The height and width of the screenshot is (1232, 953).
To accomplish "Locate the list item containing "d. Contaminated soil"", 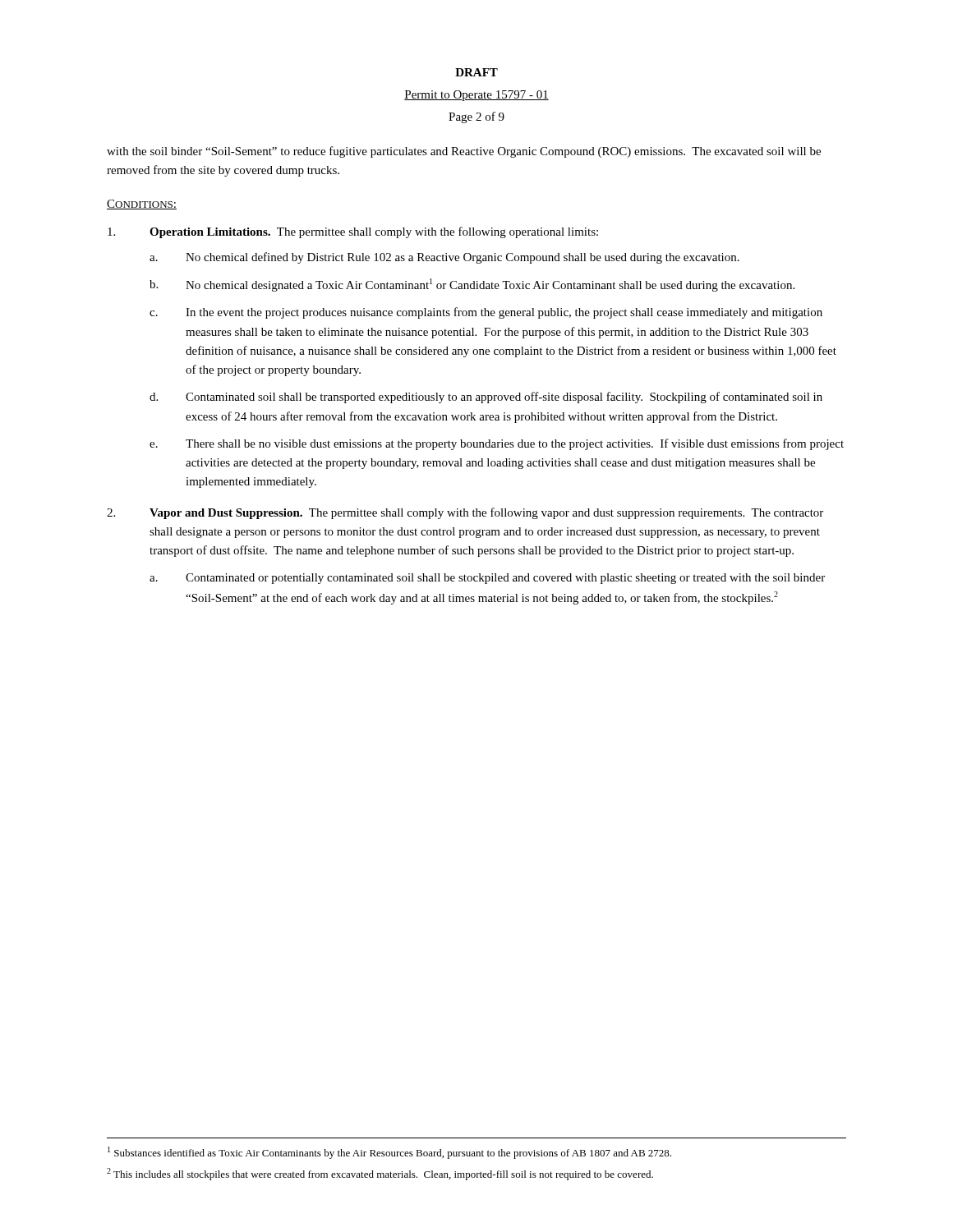I will (498, 407).
